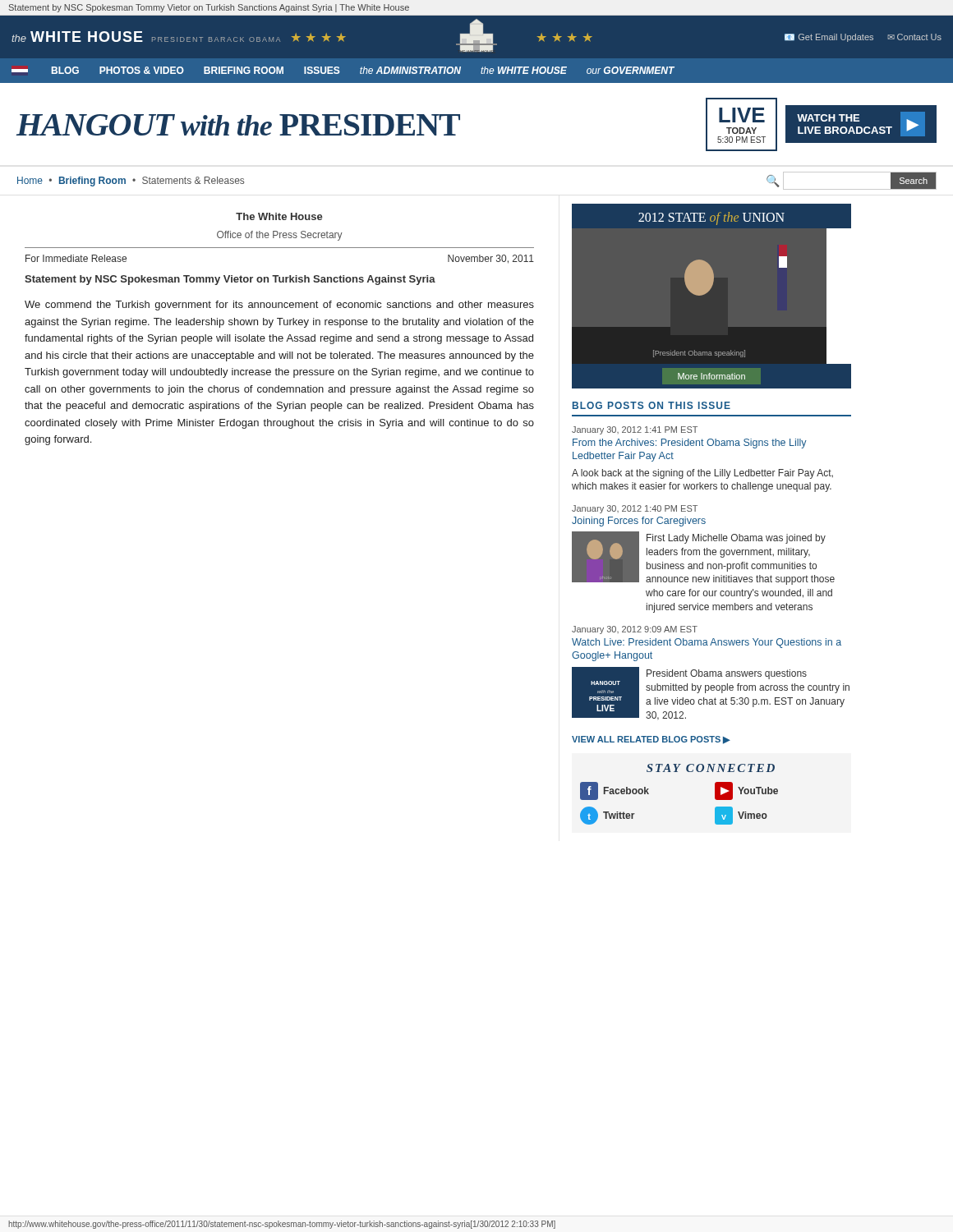953x1232 pixels.
Task: Find the section header on this page that starts "STAY CONNECTED f Facebook YouTube"
Action: point(711,793)
